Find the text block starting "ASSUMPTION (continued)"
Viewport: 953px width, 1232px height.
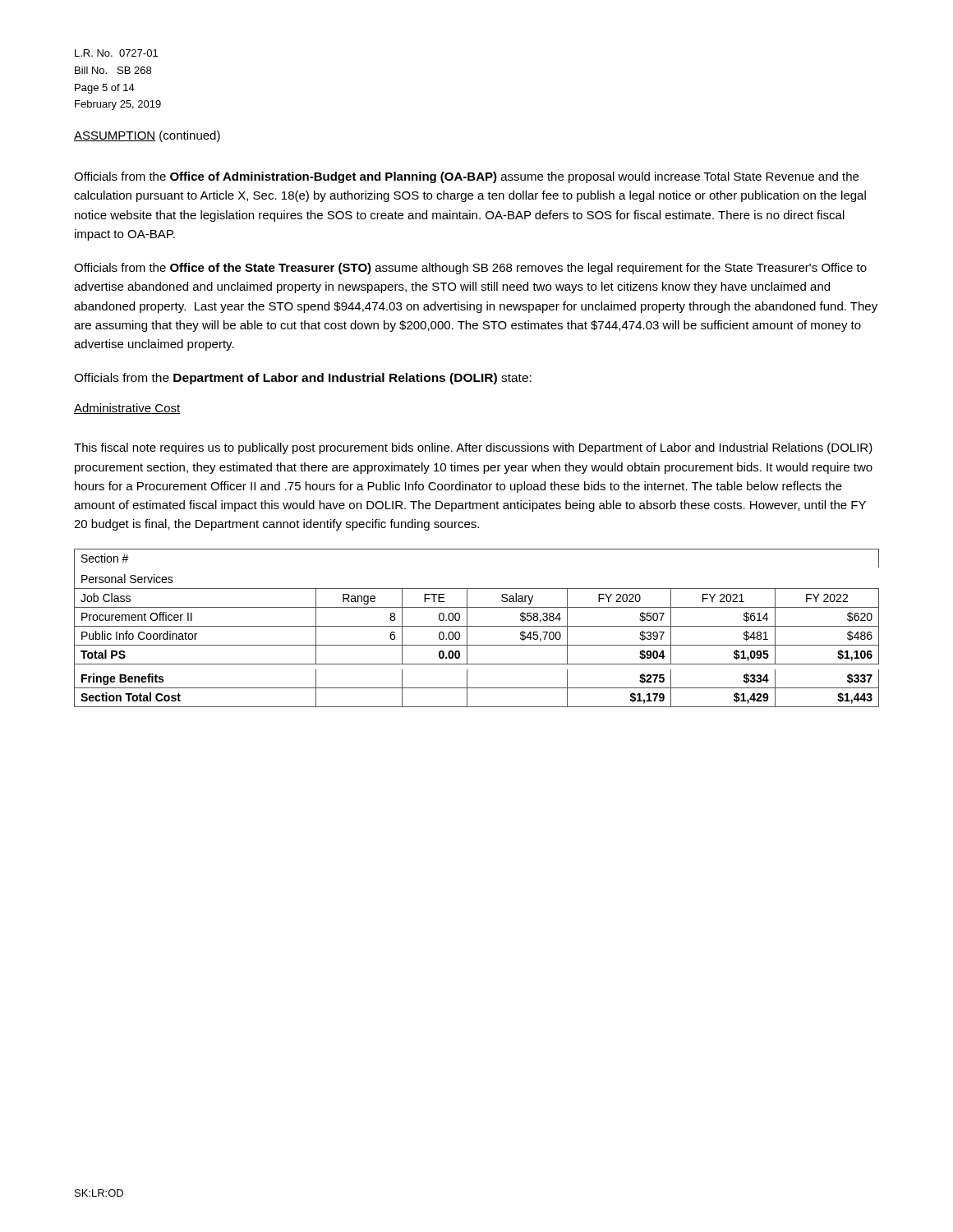[x=147, y=135]
